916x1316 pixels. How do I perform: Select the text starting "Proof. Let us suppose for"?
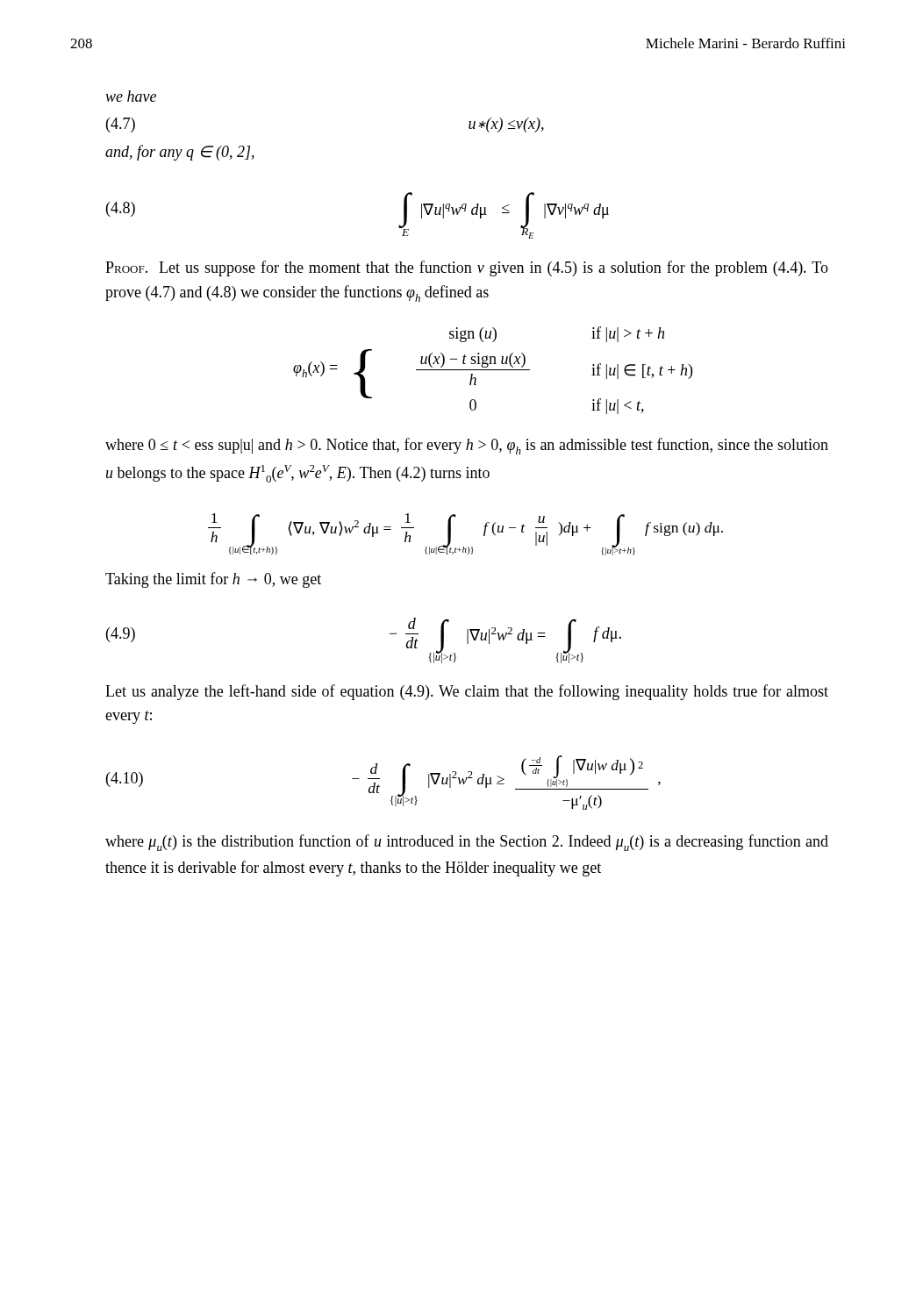pos(467,281)
